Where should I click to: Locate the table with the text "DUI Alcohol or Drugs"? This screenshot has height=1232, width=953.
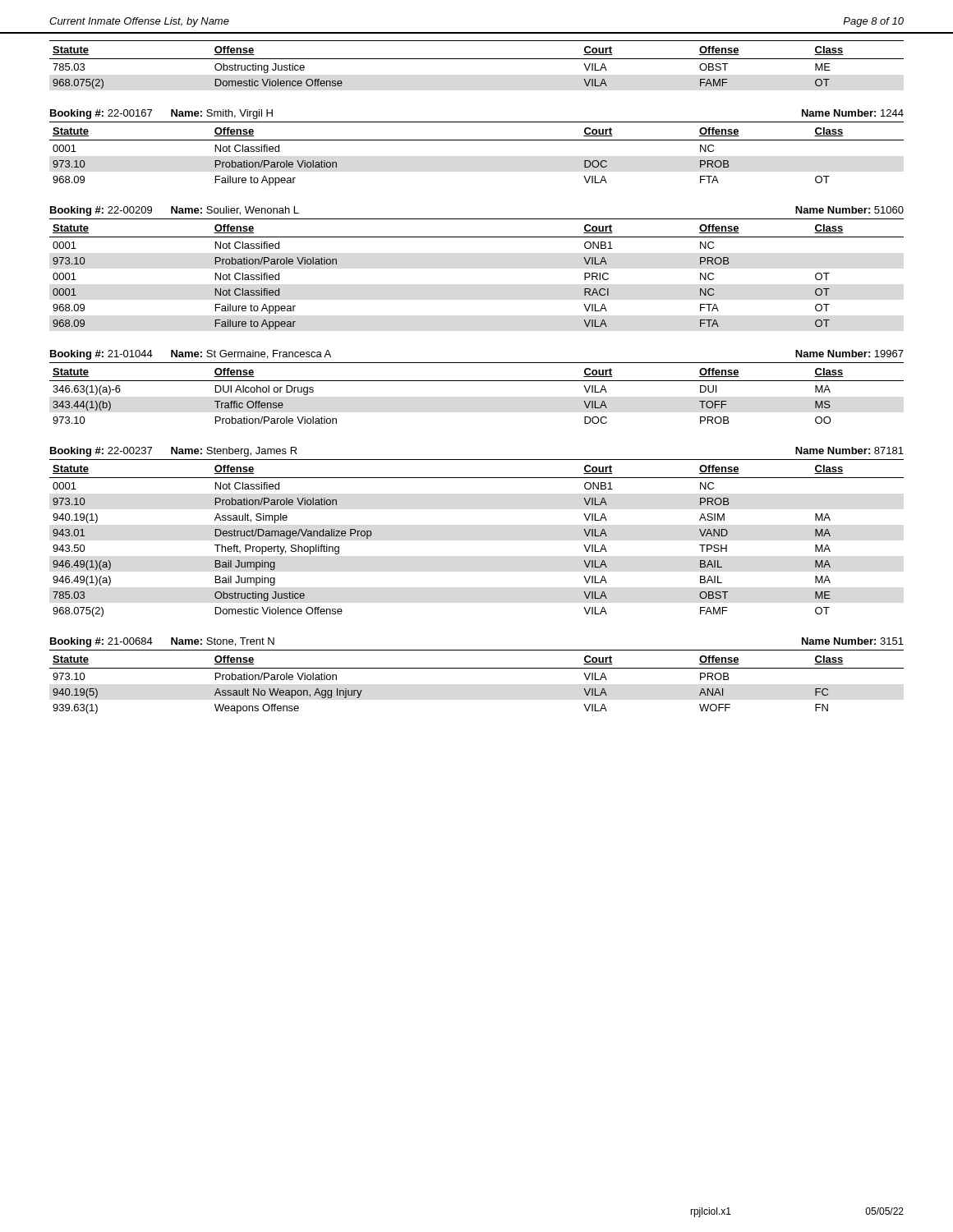point(476,395)
